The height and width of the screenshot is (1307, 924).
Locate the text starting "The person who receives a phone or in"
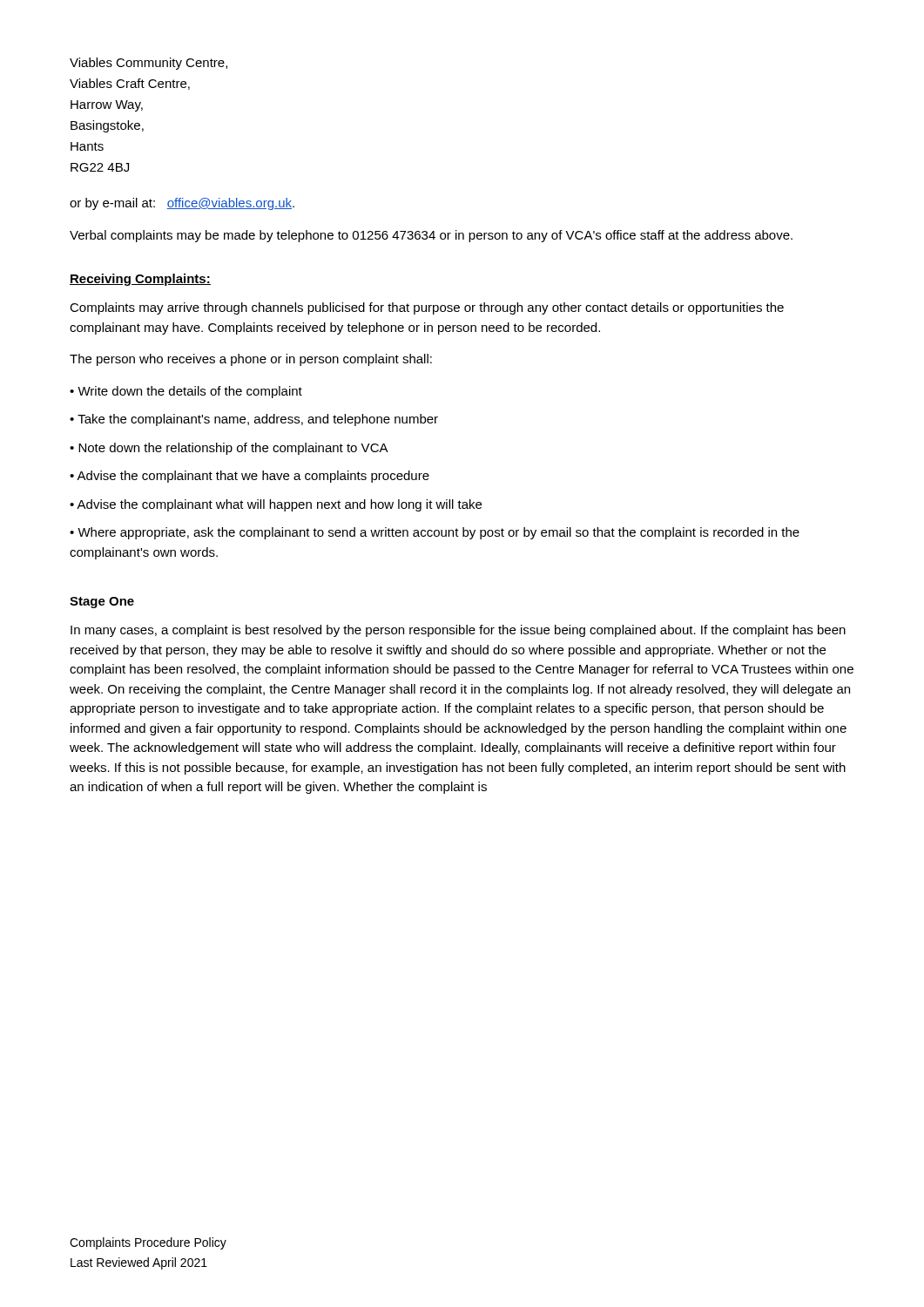coord(251,360)
